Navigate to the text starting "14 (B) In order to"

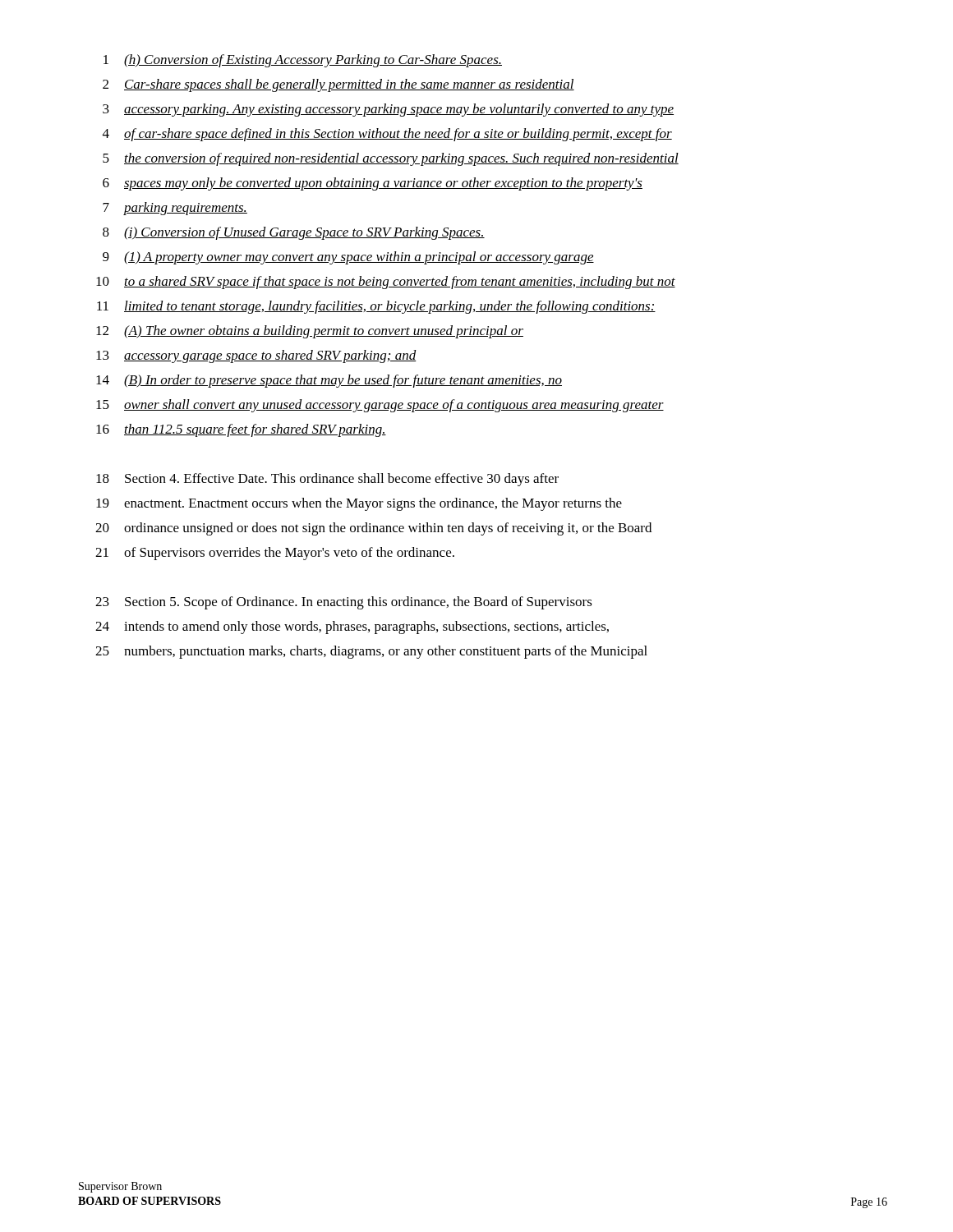point(483,380)
